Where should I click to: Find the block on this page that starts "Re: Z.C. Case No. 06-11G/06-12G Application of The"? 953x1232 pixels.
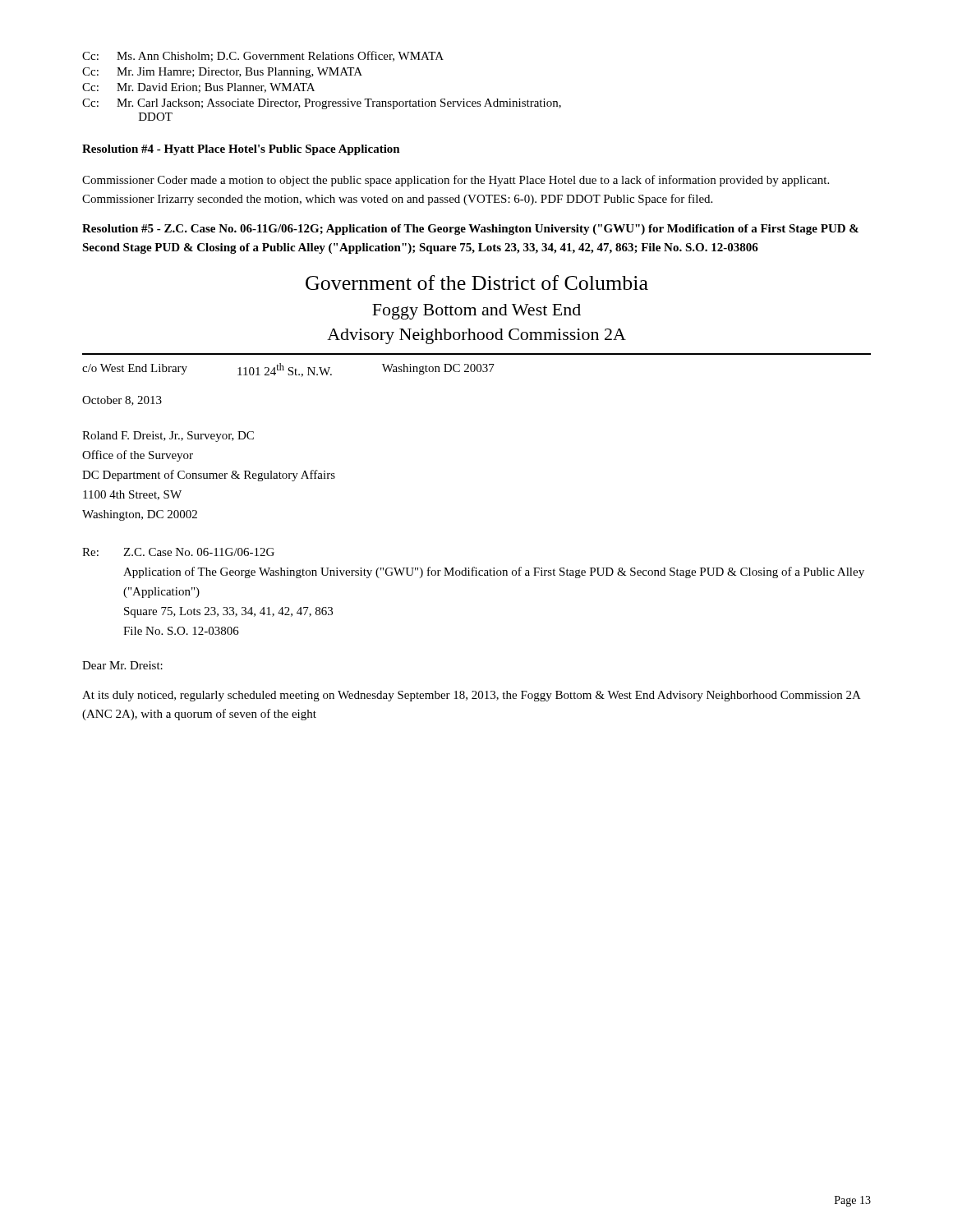178,552
